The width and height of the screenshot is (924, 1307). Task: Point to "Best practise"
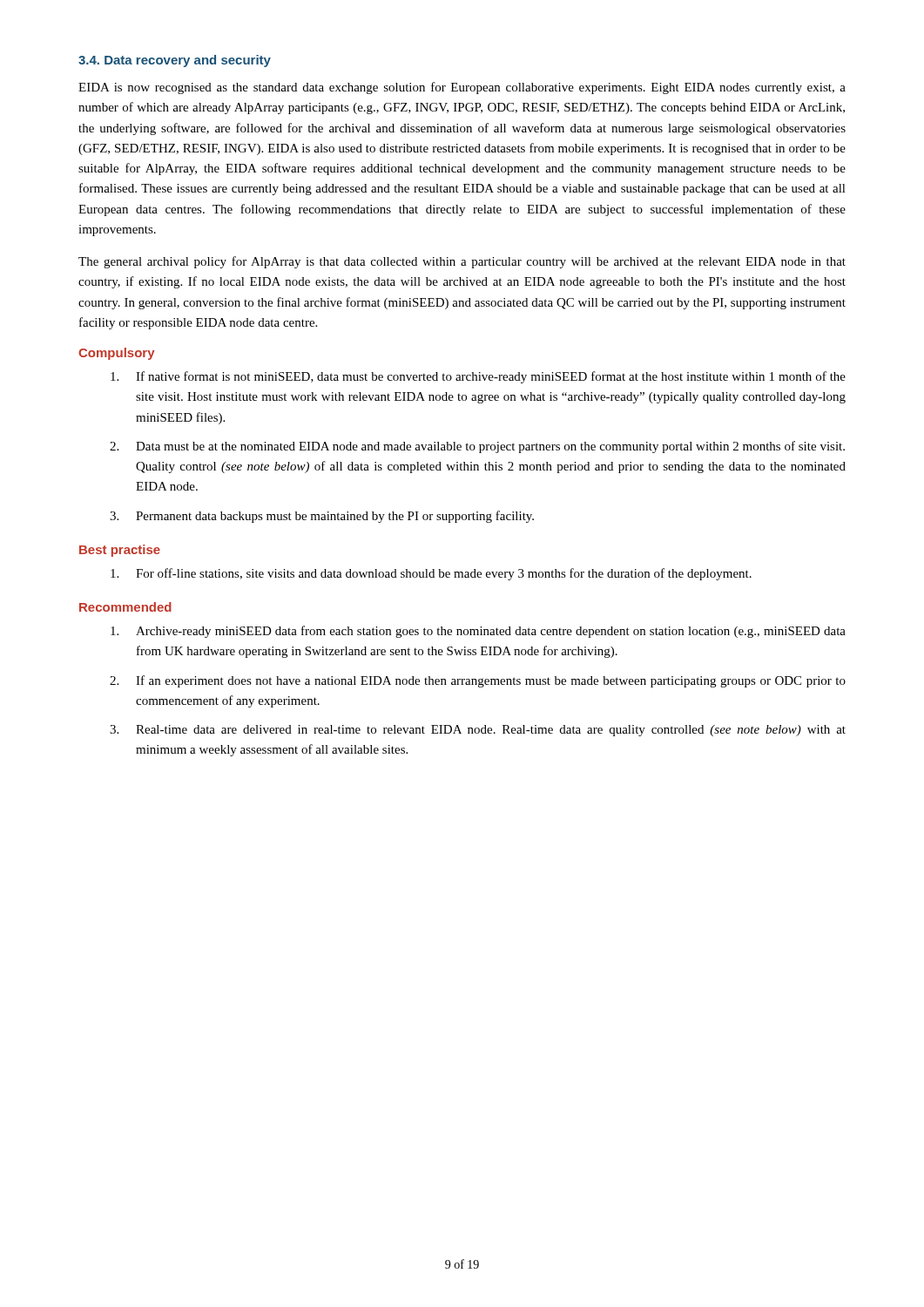(119, 549)
